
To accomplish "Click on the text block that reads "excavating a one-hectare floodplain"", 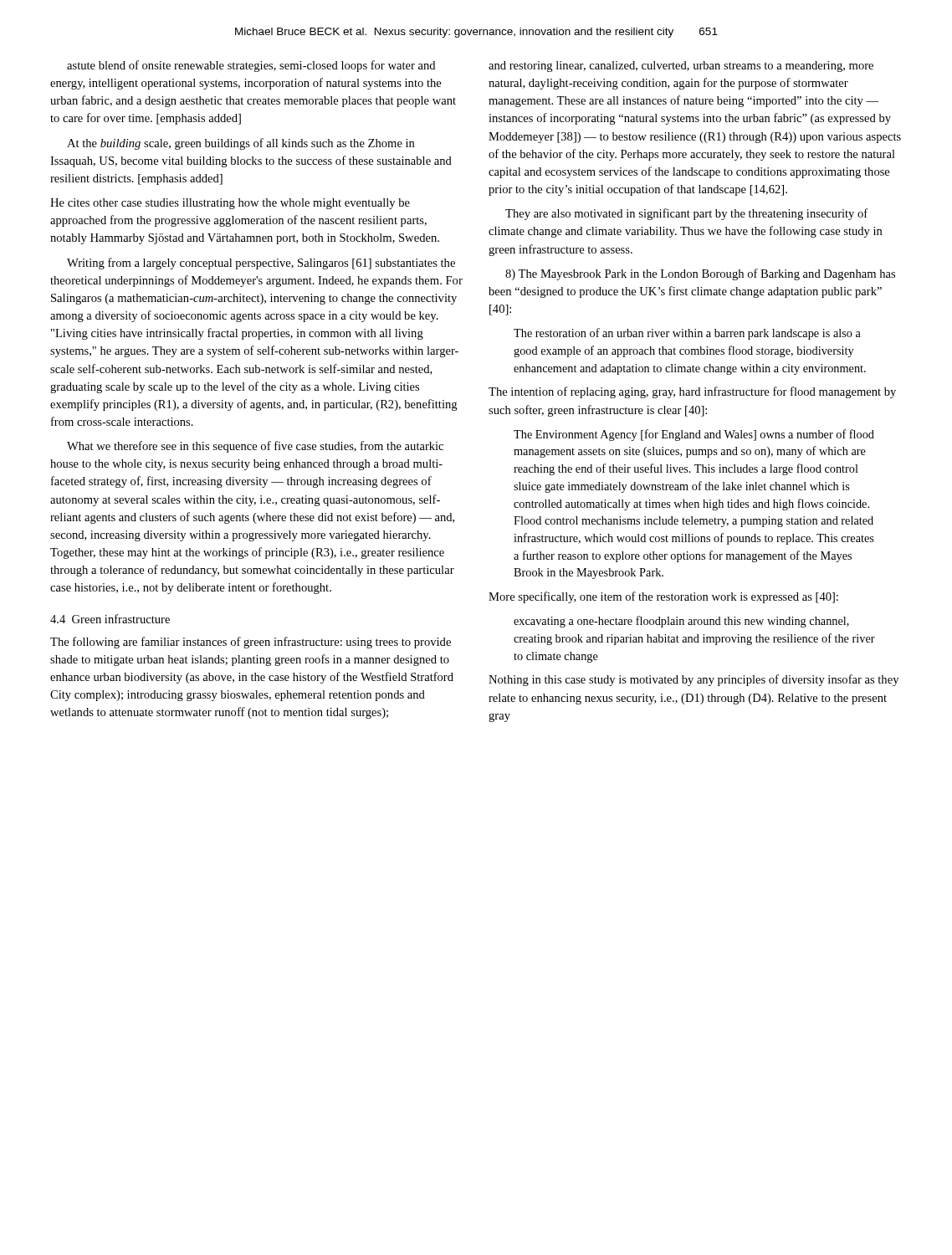I will point(695,639).
